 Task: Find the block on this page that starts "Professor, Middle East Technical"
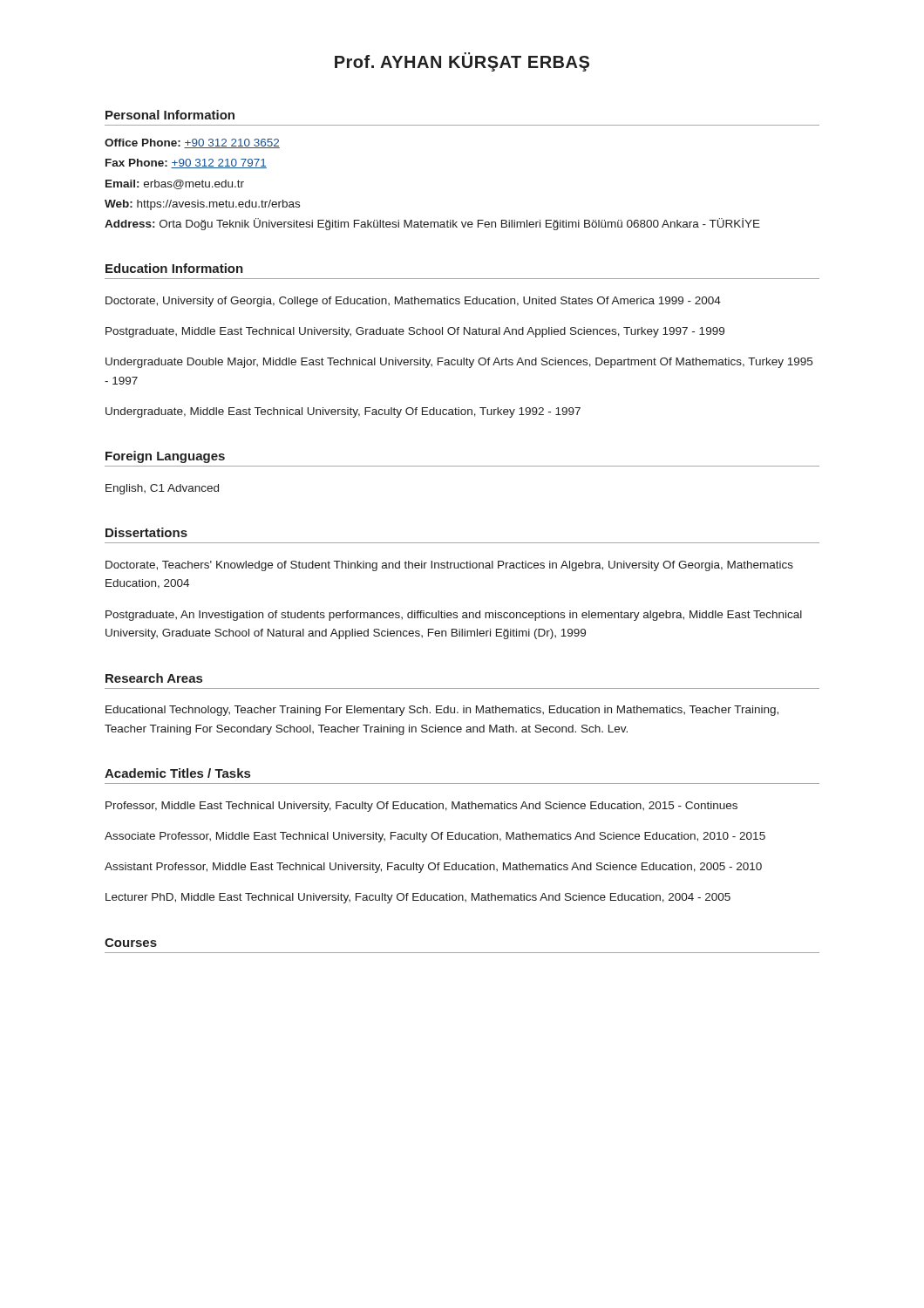click(x=421, y=807)
